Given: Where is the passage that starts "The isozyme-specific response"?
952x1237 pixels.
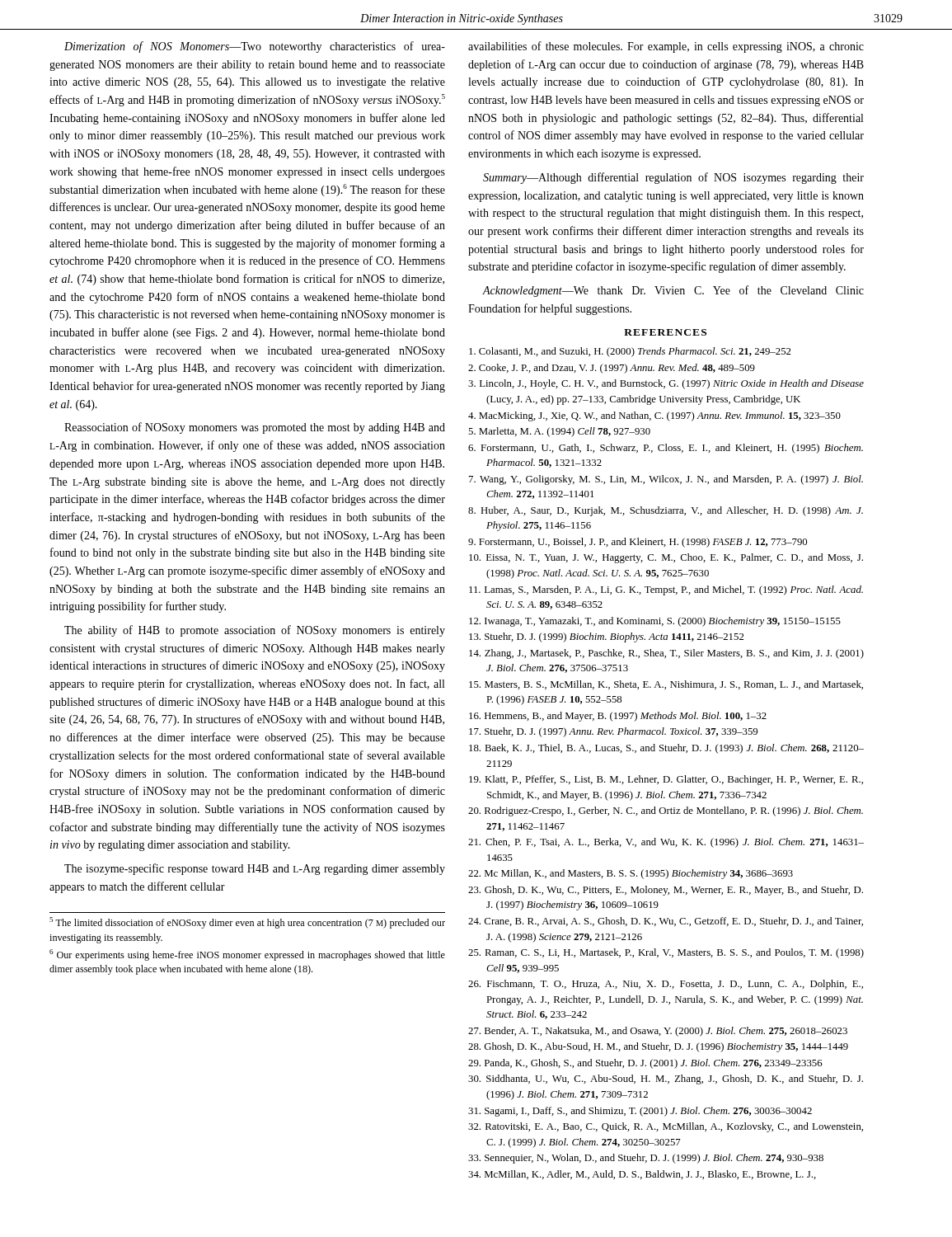Looking at the screenshot, I should click(247, 878).
